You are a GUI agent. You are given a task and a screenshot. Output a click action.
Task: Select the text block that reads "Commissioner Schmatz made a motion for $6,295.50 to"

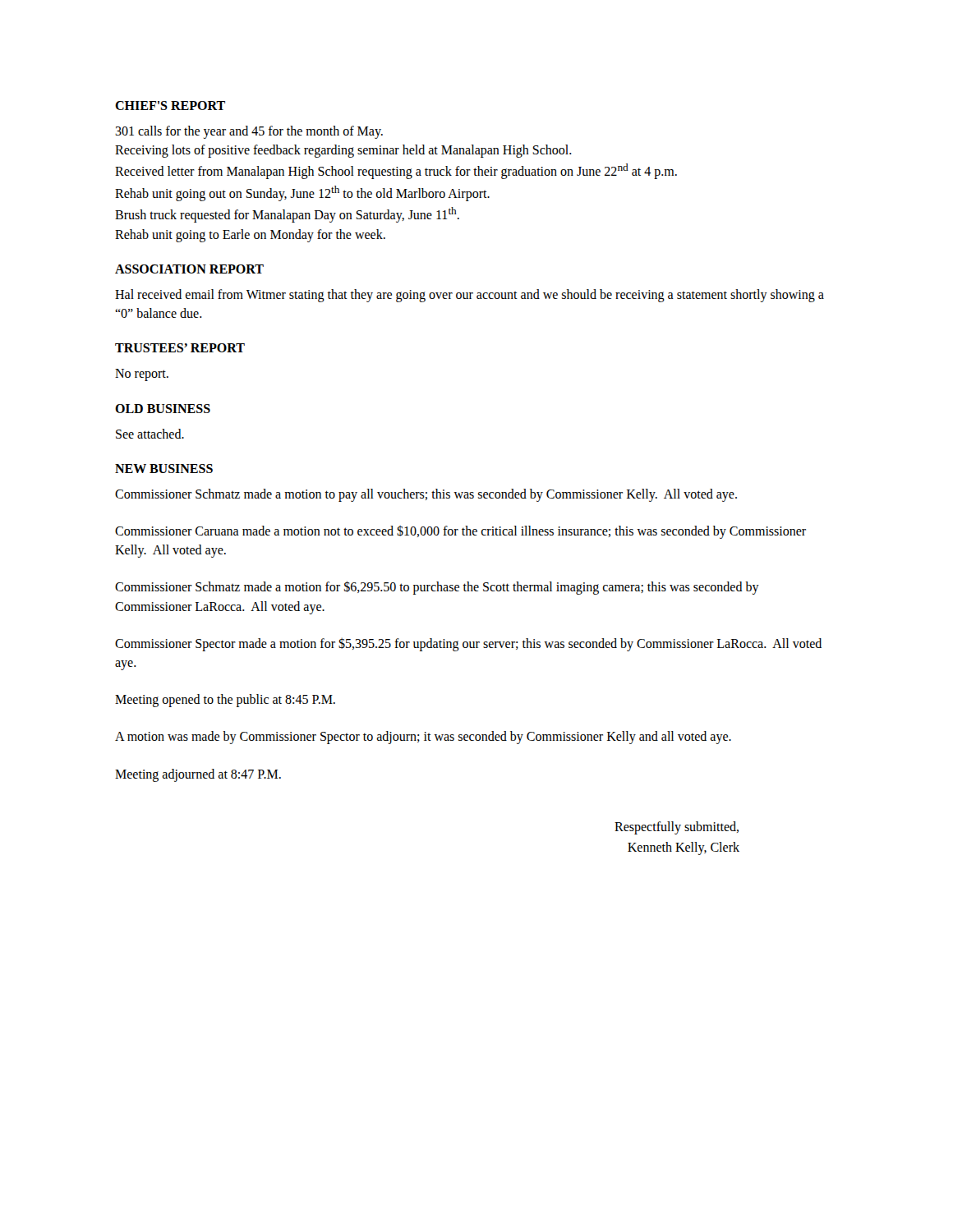click(x=437, y=597)
